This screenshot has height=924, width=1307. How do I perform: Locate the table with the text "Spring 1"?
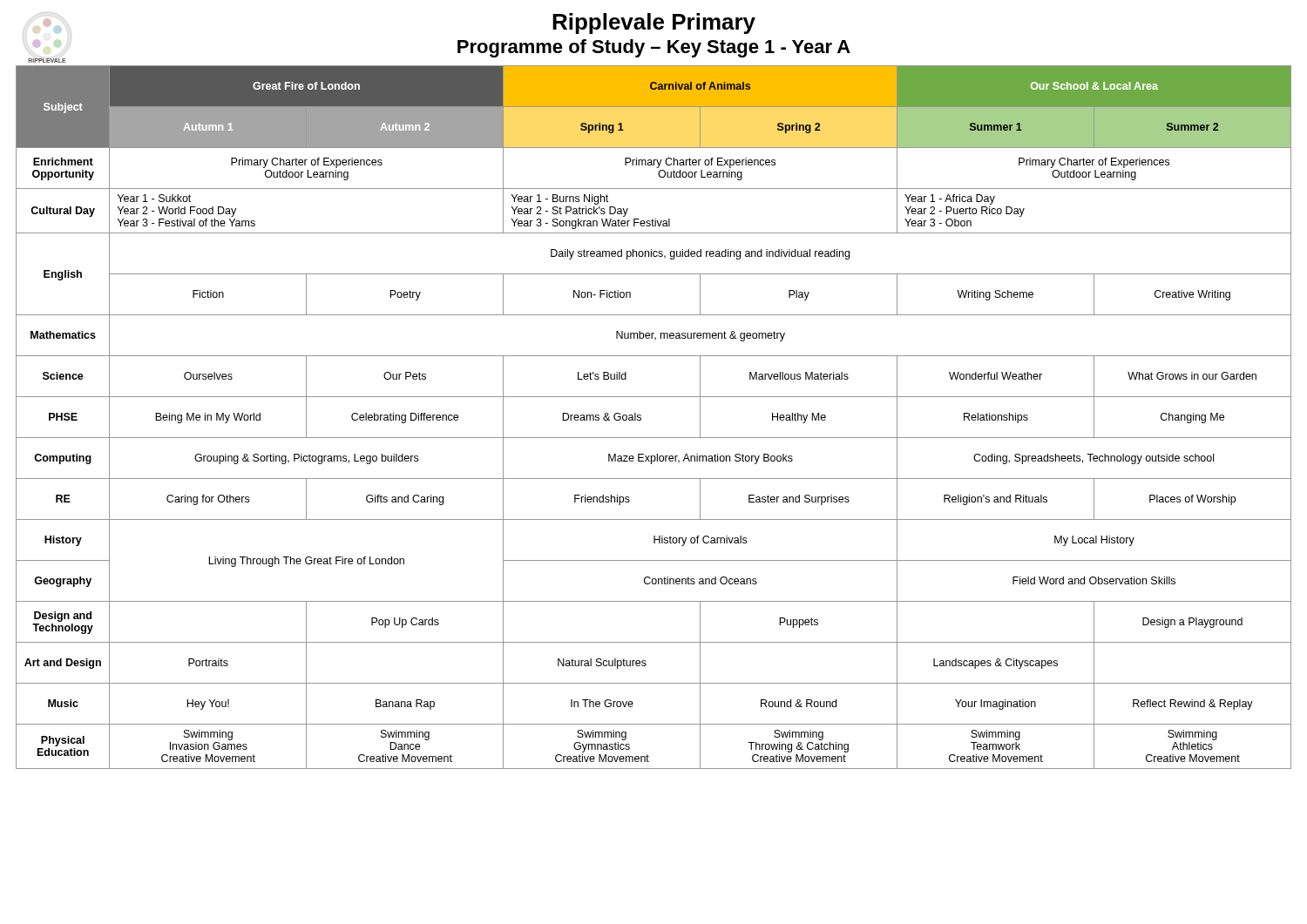[654, 417]
